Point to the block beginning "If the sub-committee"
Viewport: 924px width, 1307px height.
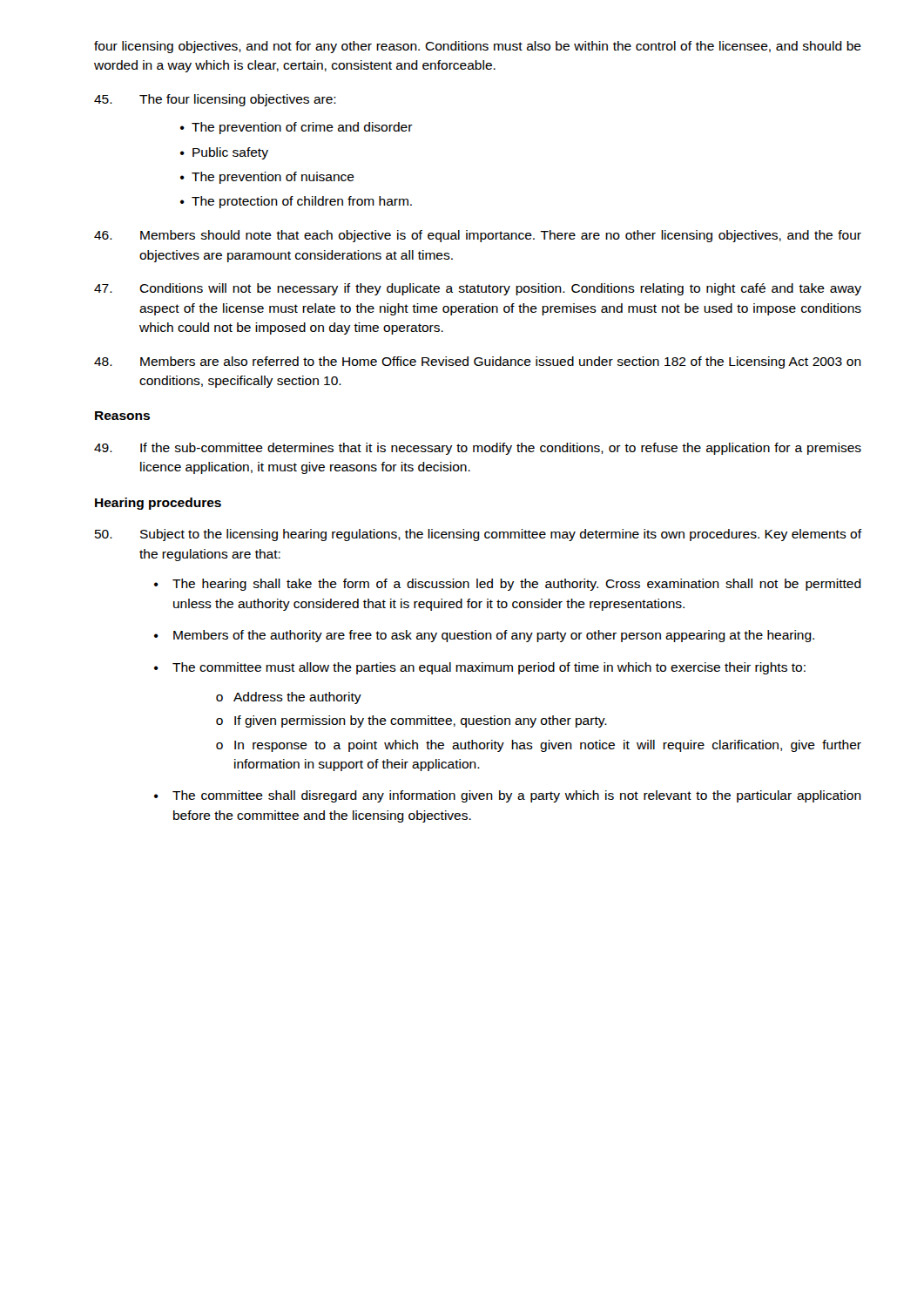478,458
